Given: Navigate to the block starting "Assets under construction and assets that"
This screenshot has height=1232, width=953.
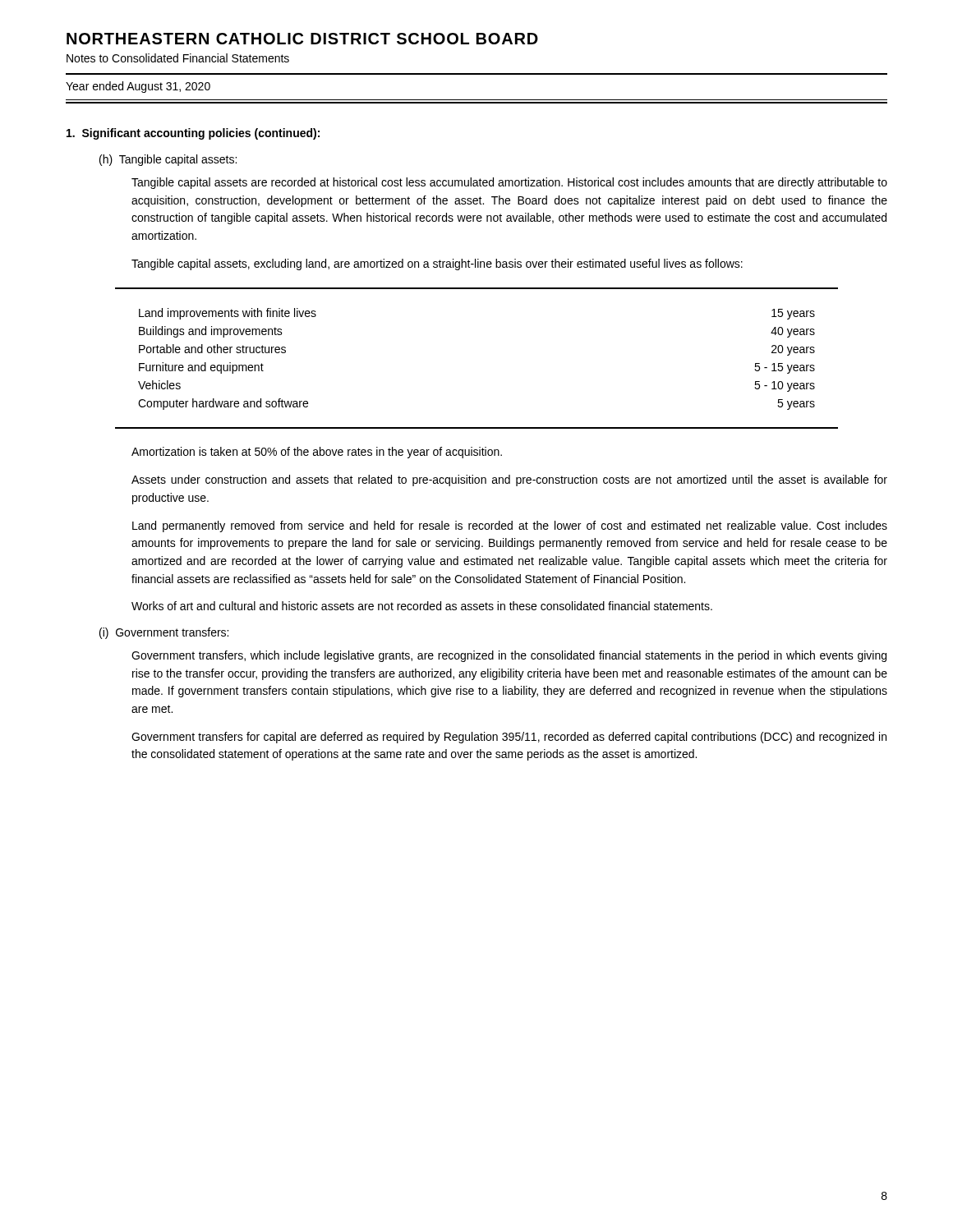Looking at the screenshot, I should (509, 489).
